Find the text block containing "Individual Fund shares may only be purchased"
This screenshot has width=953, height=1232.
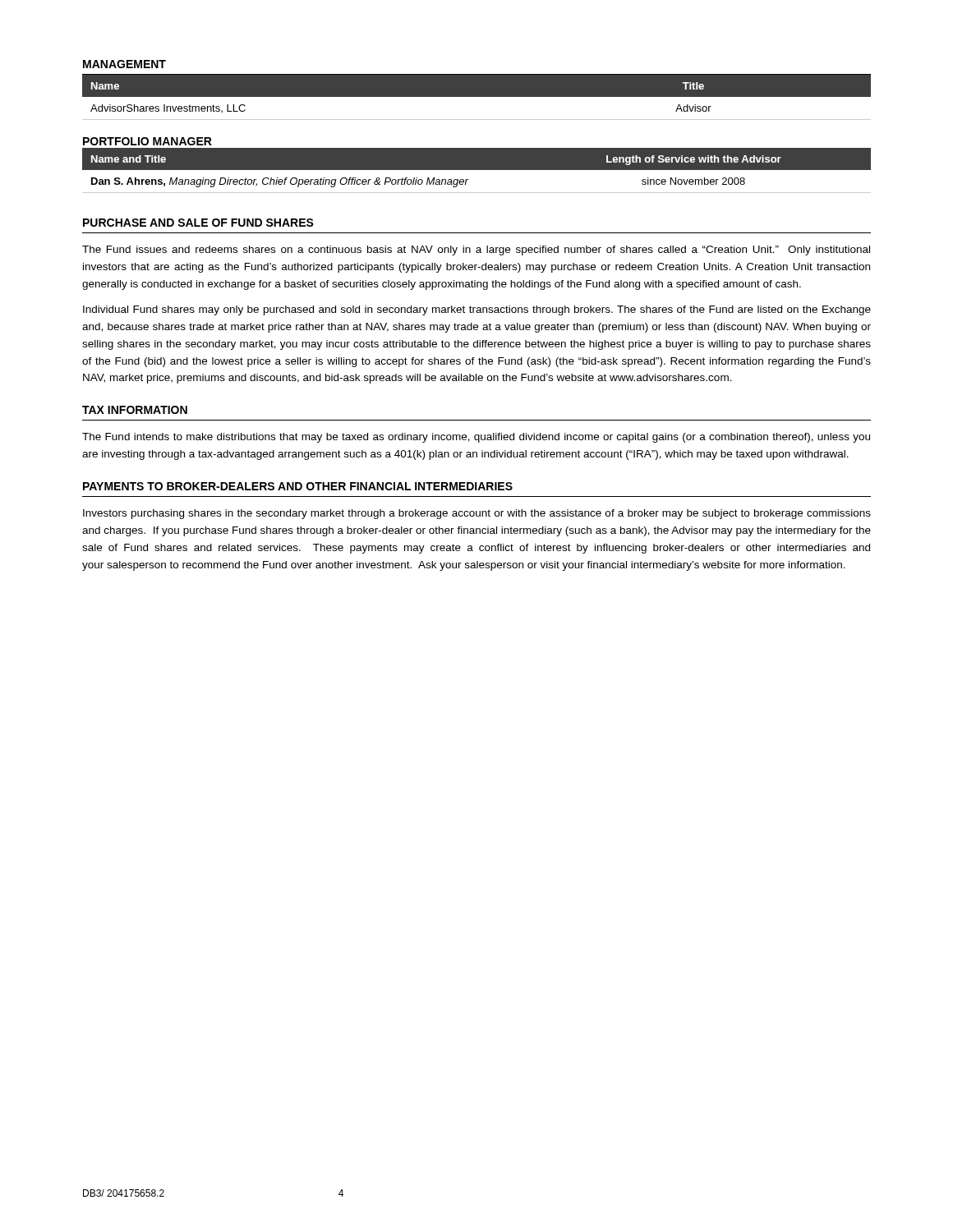pos(476,343)
